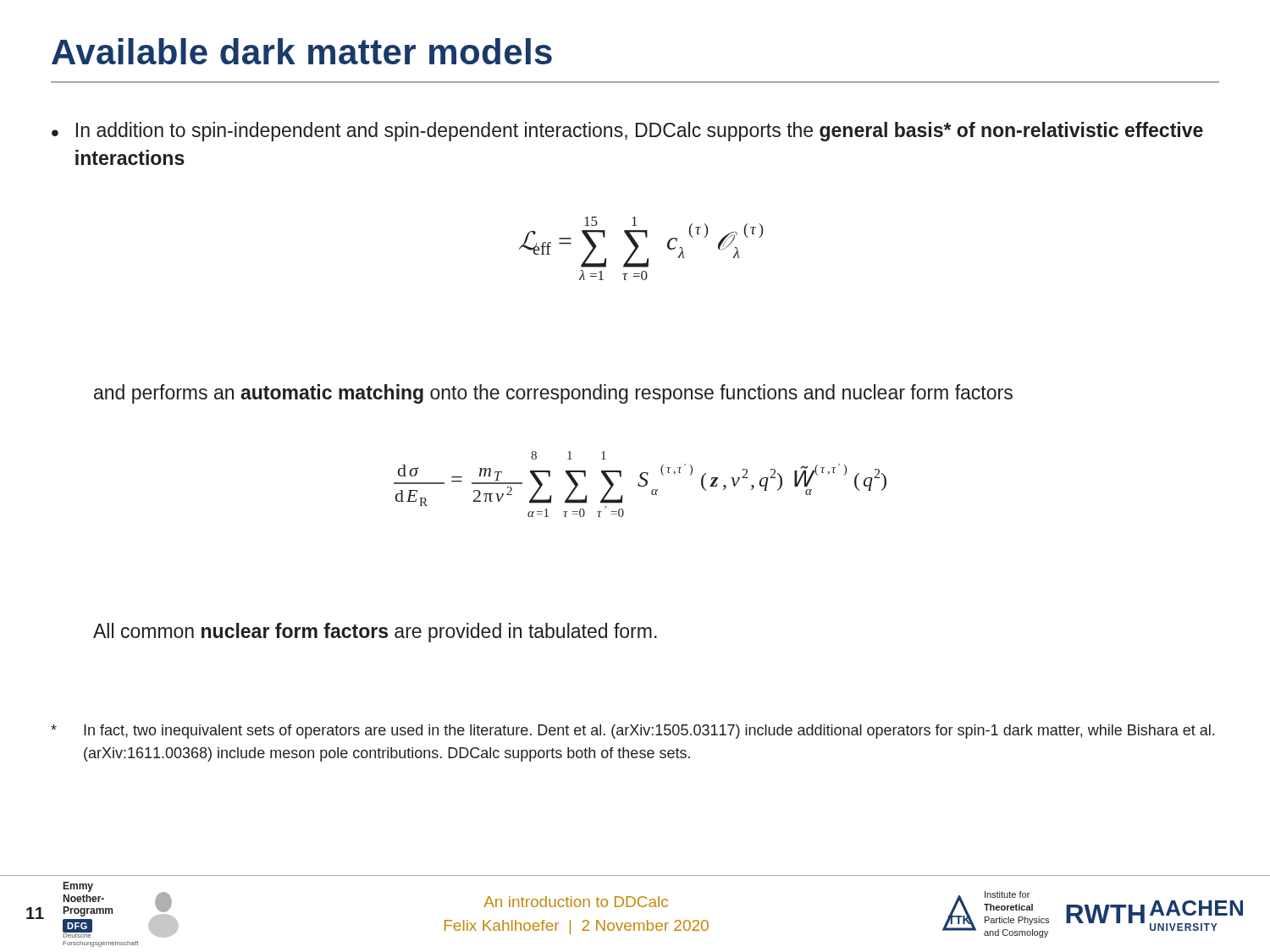Find the block on this page that starts "• In addition to"
Screen dimensions: 952x1270
point(635,213)
